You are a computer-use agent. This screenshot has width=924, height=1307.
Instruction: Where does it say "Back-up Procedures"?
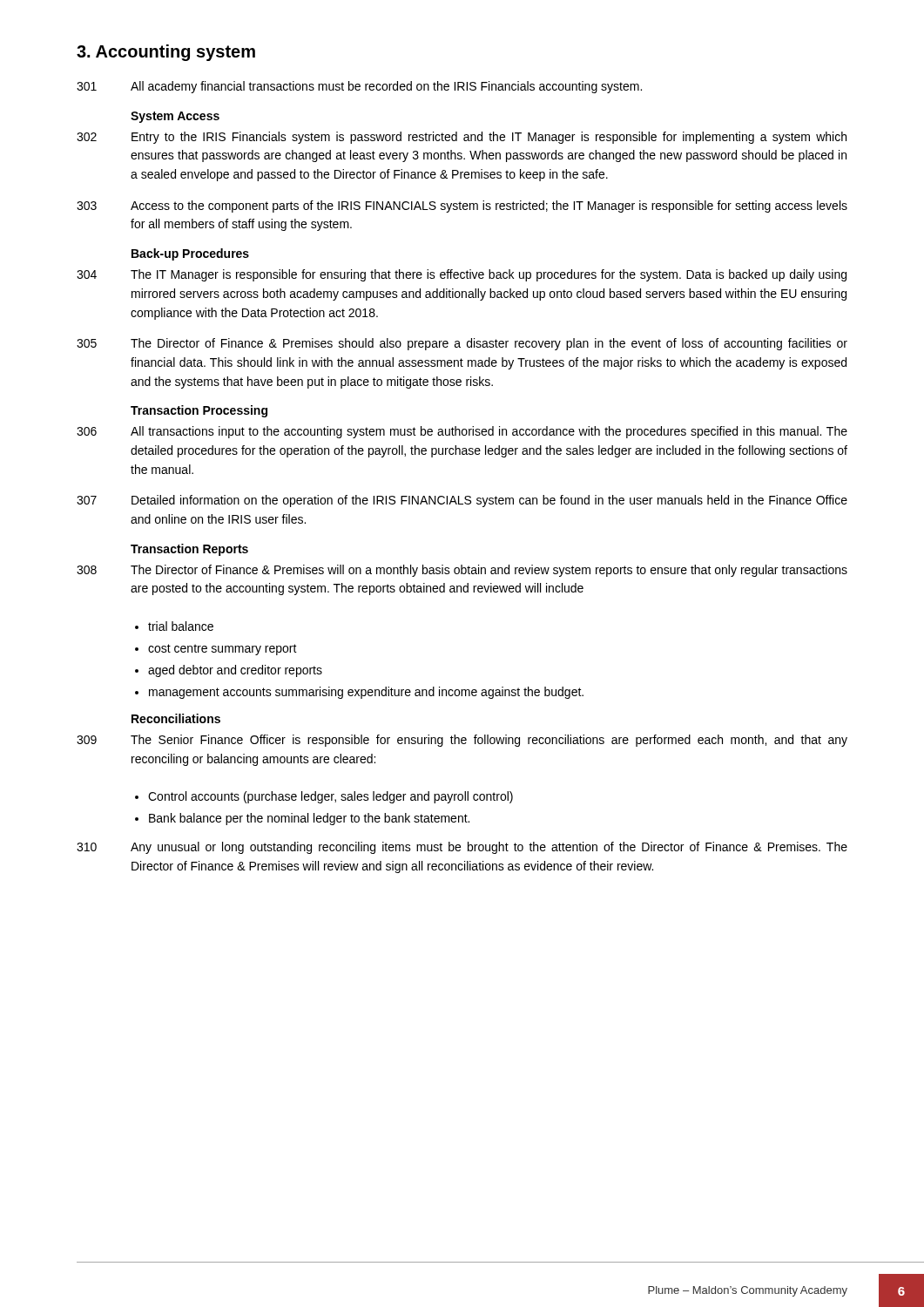[x=190, y=254]
